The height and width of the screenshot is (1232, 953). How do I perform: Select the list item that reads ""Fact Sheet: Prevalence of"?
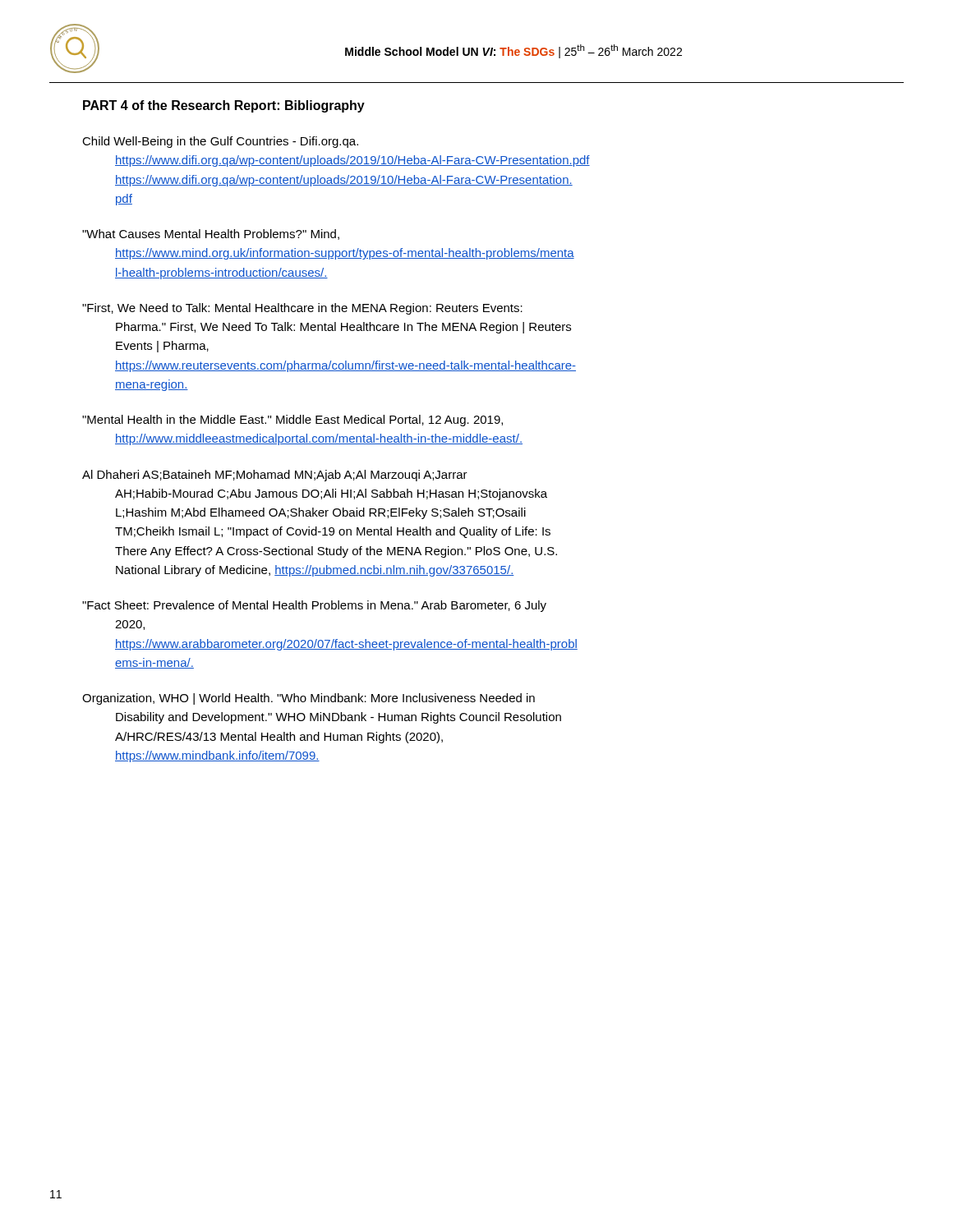point(489,634)
